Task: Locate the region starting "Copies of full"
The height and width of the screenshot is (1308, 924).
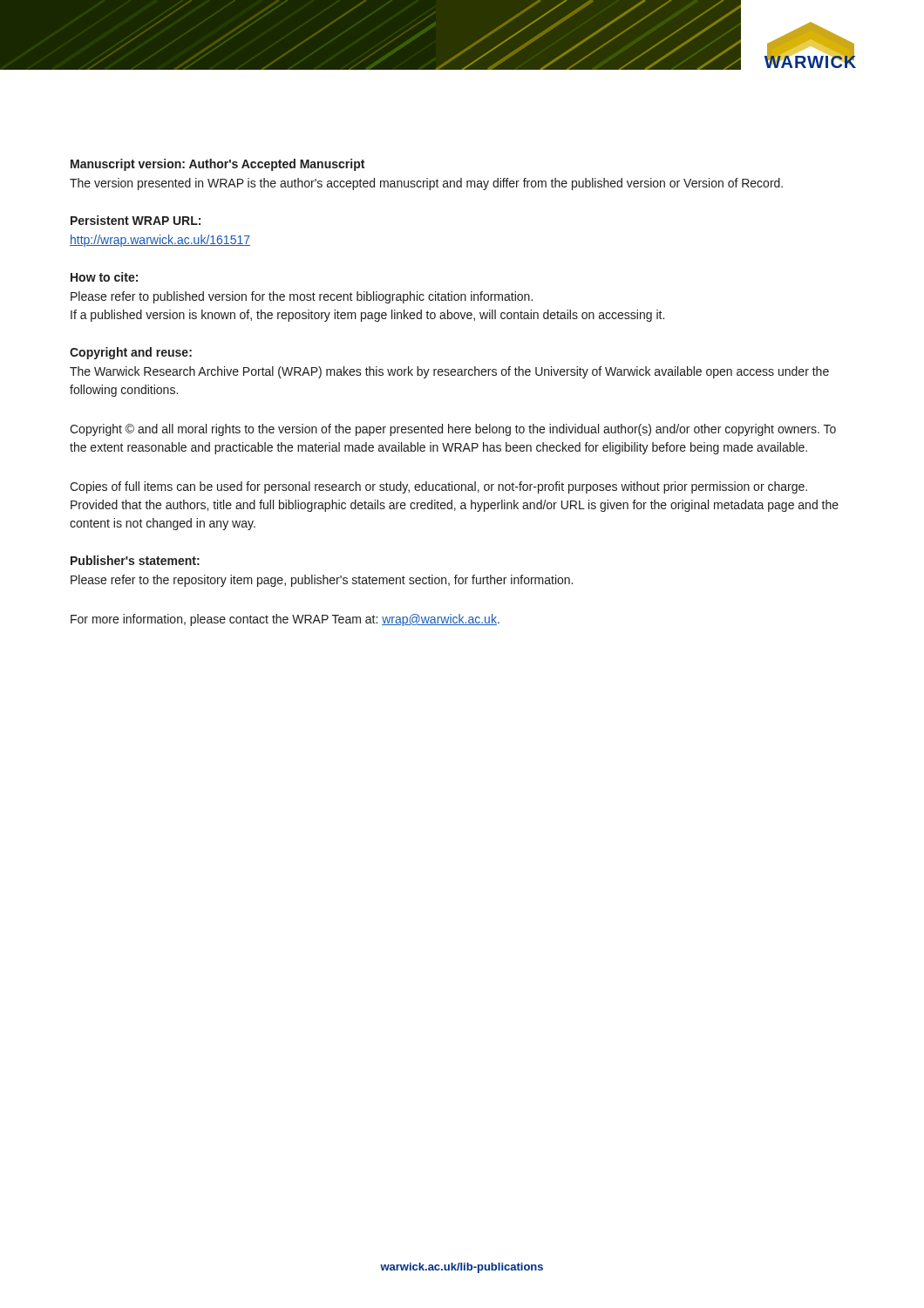Action: 462,505
